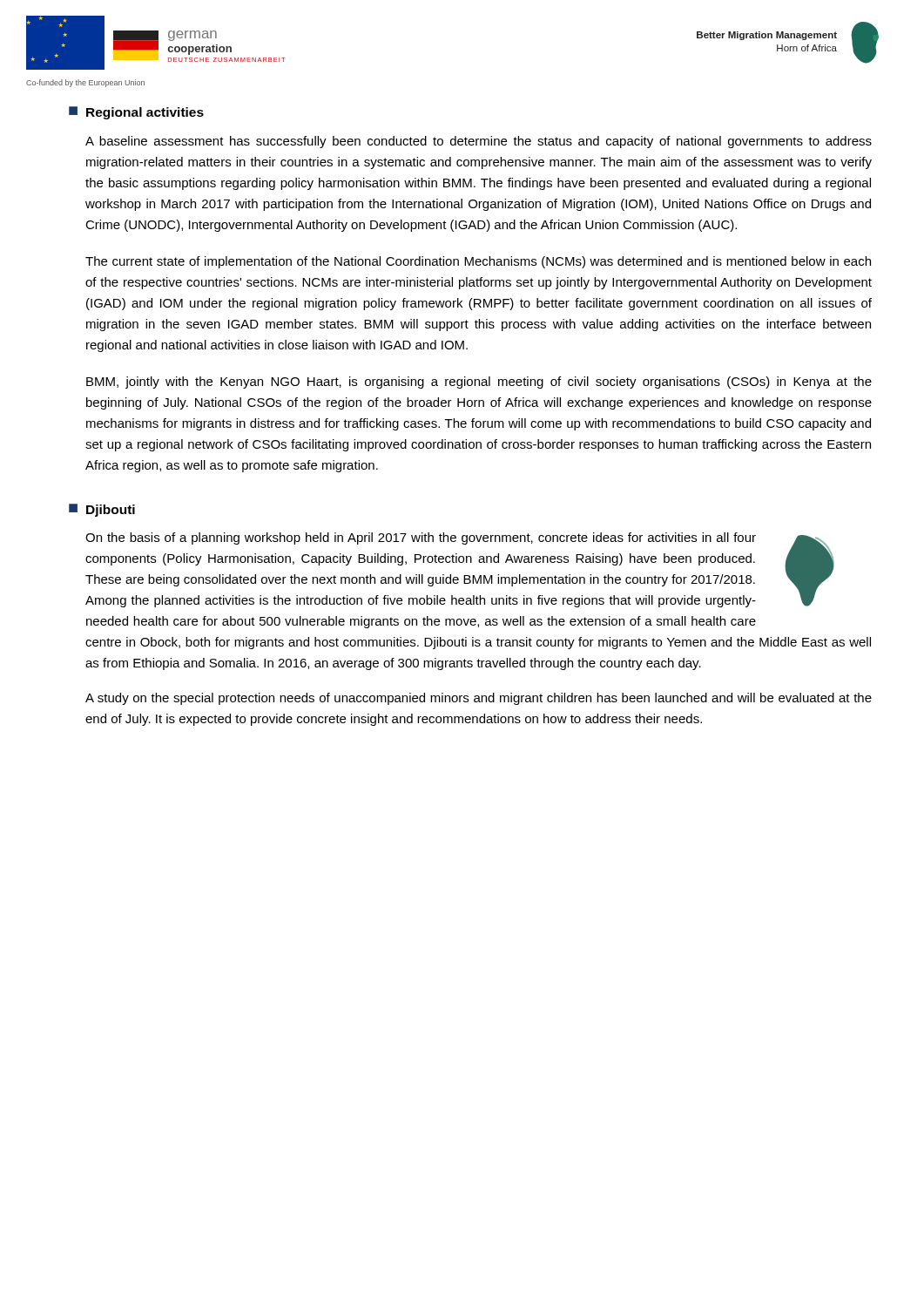This screenshot has height=1307, width=924.
Task: Locate the text "■ Djibouti"
Action: pos(102,509)
